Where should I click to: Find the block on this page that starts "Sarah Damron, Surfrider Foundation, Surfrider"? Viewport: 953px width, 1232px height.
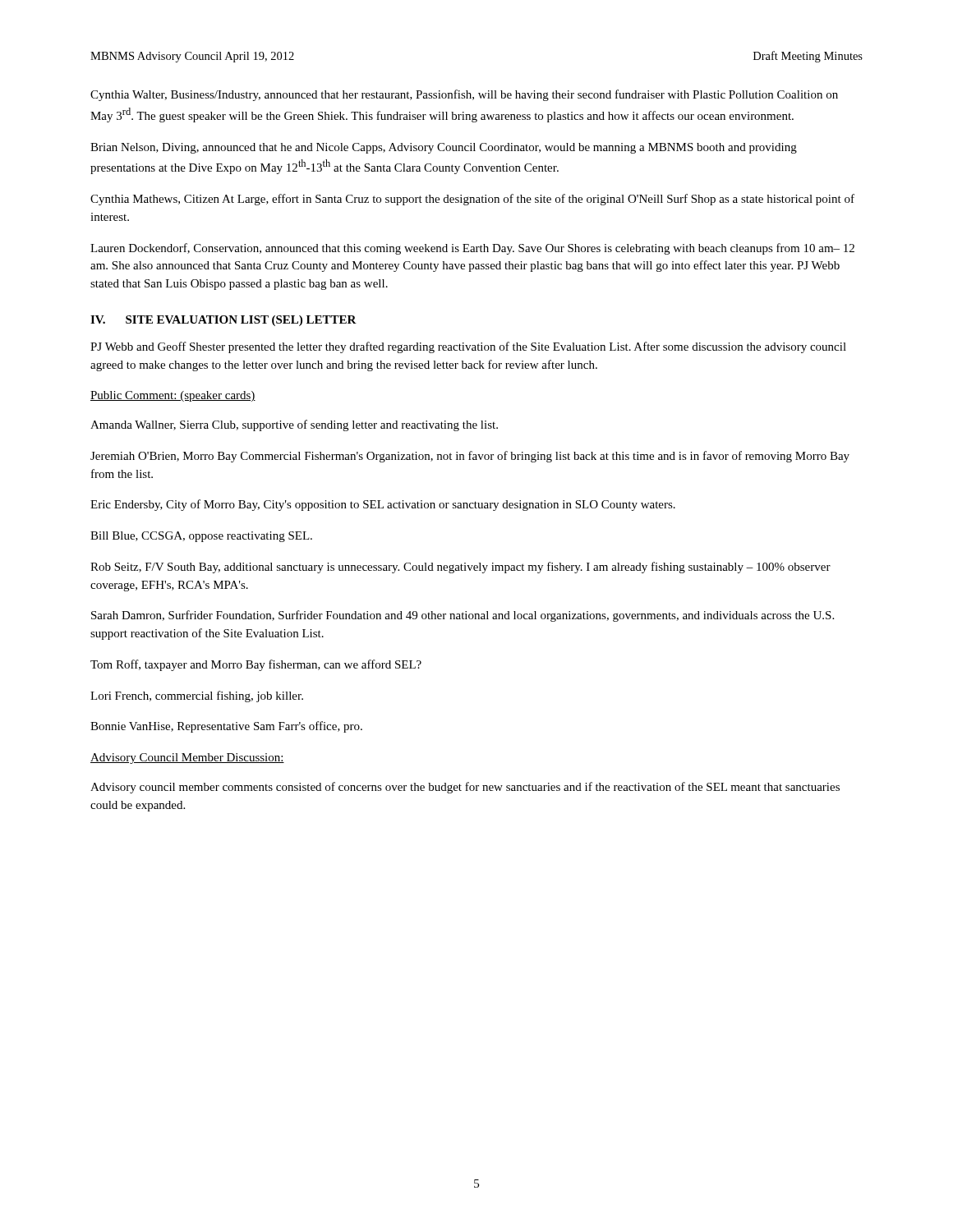point(463,624)
